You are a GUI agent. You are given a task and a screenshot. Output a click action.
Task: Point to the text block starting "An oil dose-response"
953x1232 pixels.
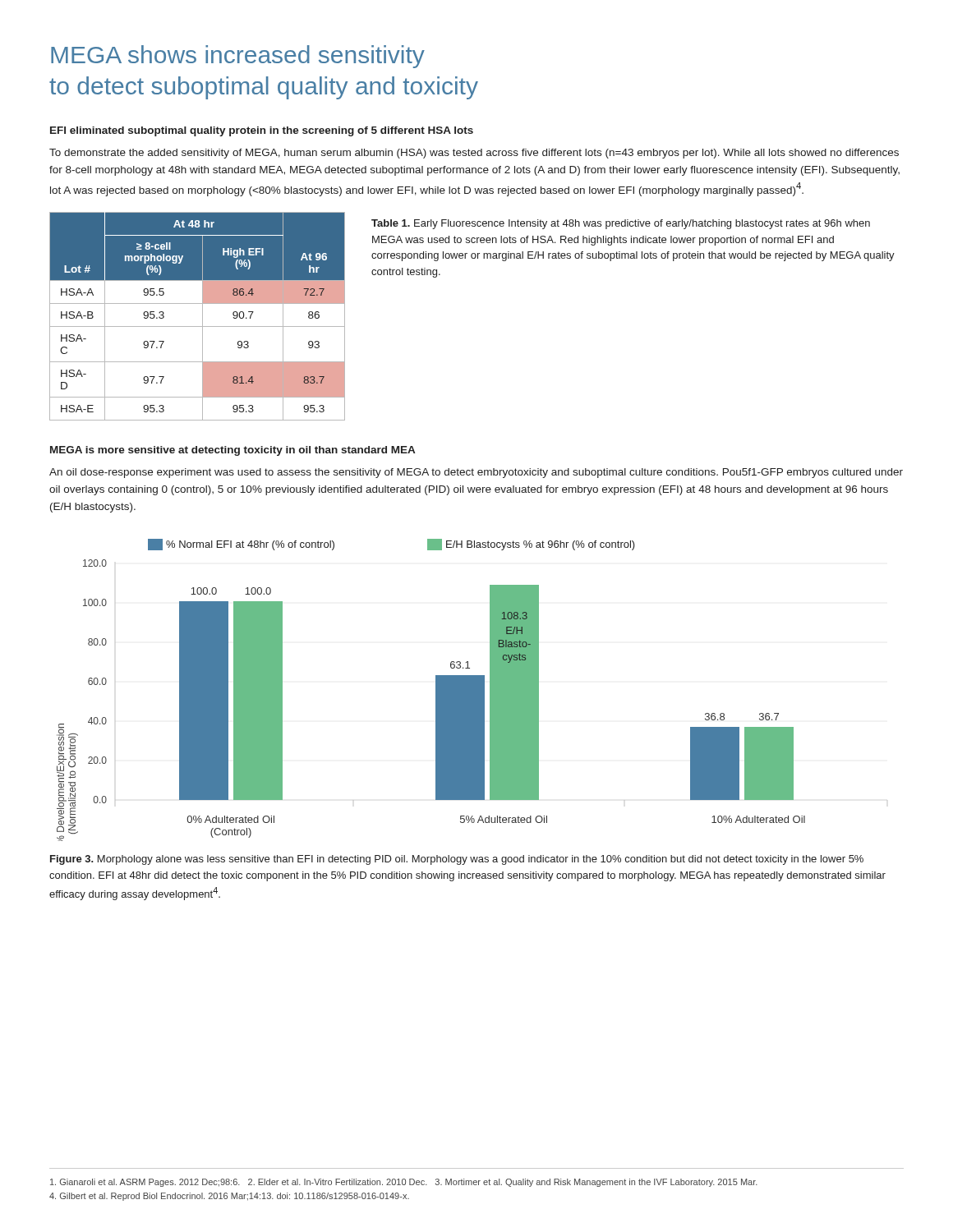(476, 489)
